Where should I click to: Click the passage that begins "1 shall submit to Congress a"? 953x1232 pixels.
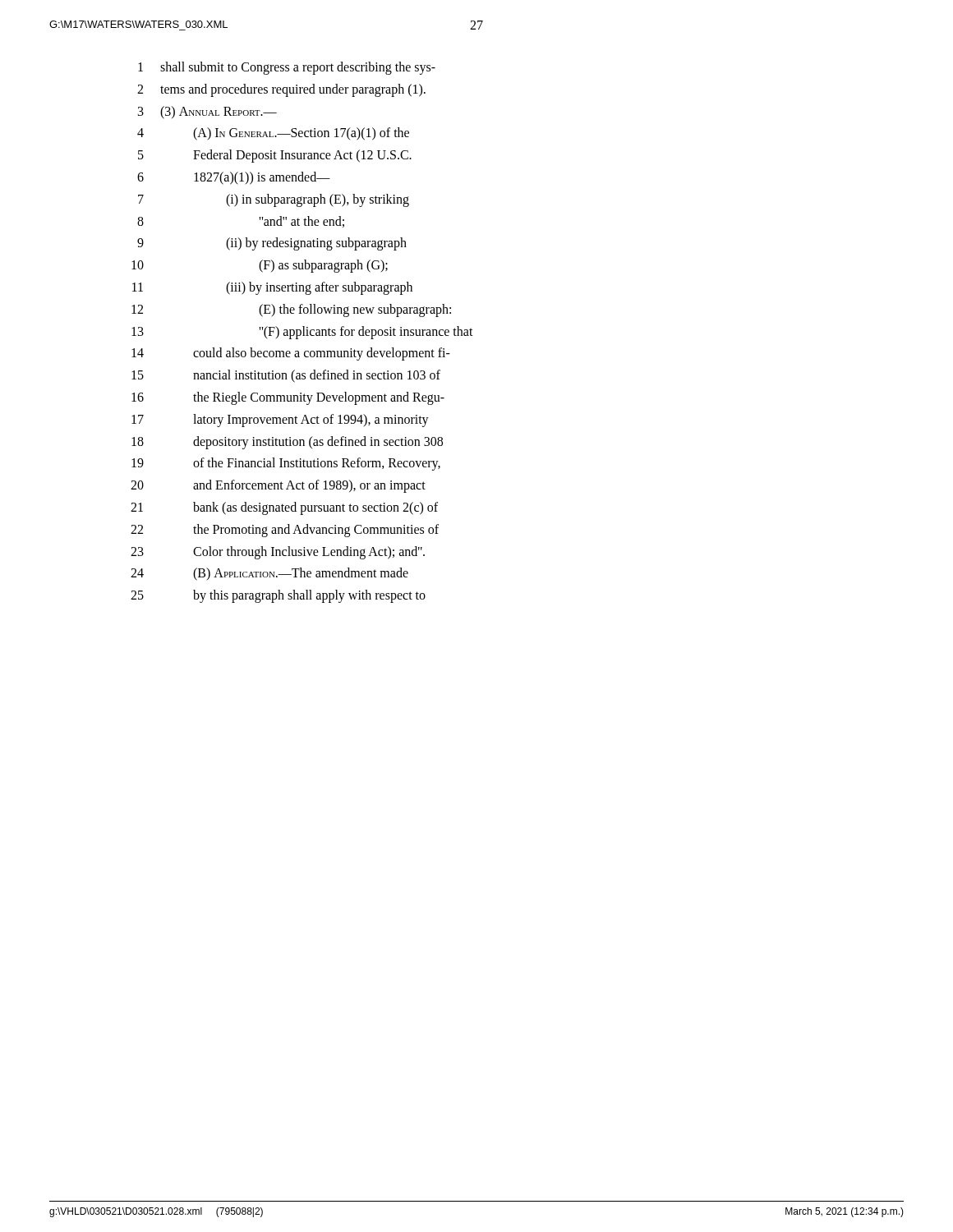(x=287, y=68)
